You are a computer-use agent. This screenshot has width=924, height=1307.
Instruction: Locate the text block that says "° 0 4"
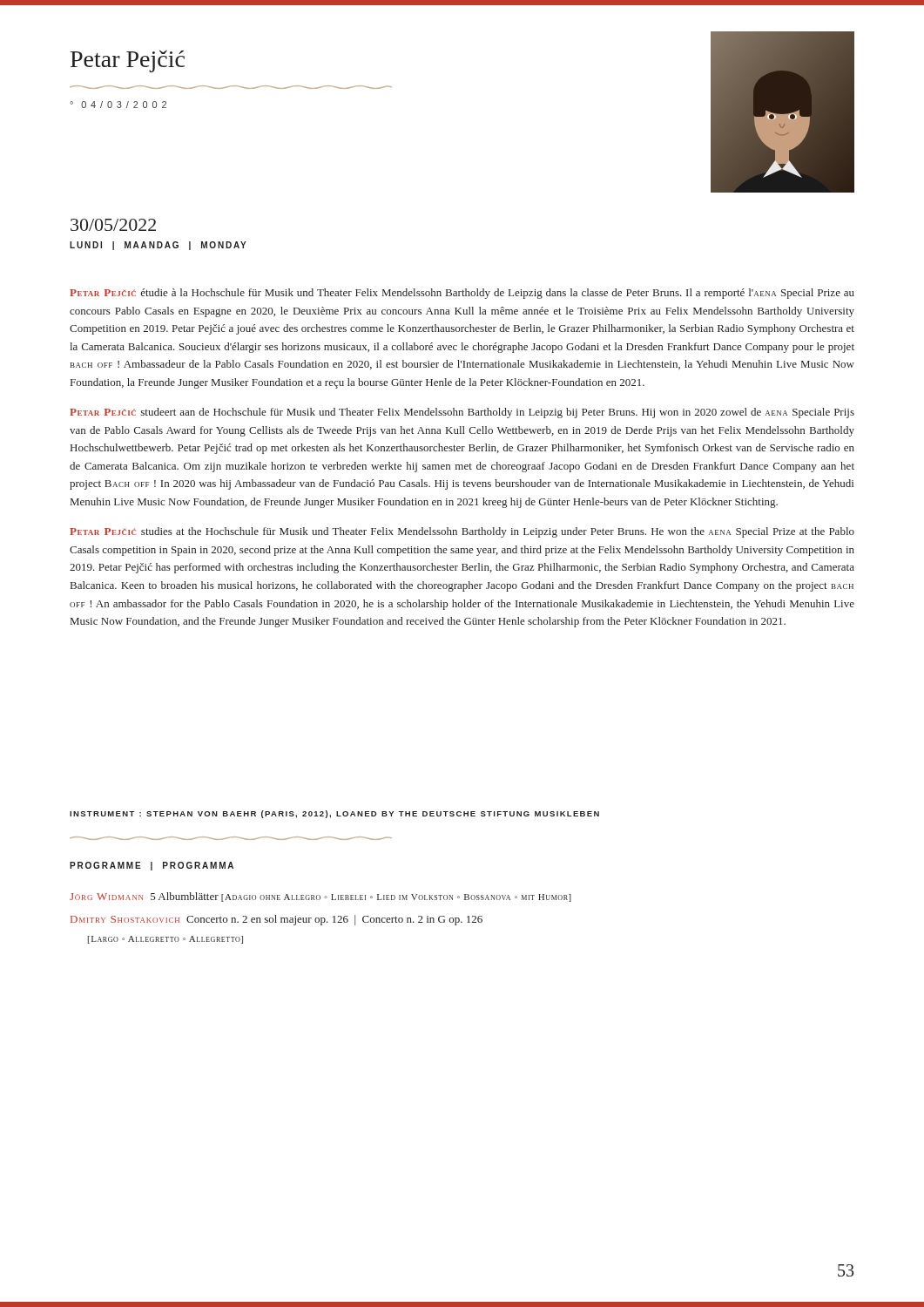point(119,105)
